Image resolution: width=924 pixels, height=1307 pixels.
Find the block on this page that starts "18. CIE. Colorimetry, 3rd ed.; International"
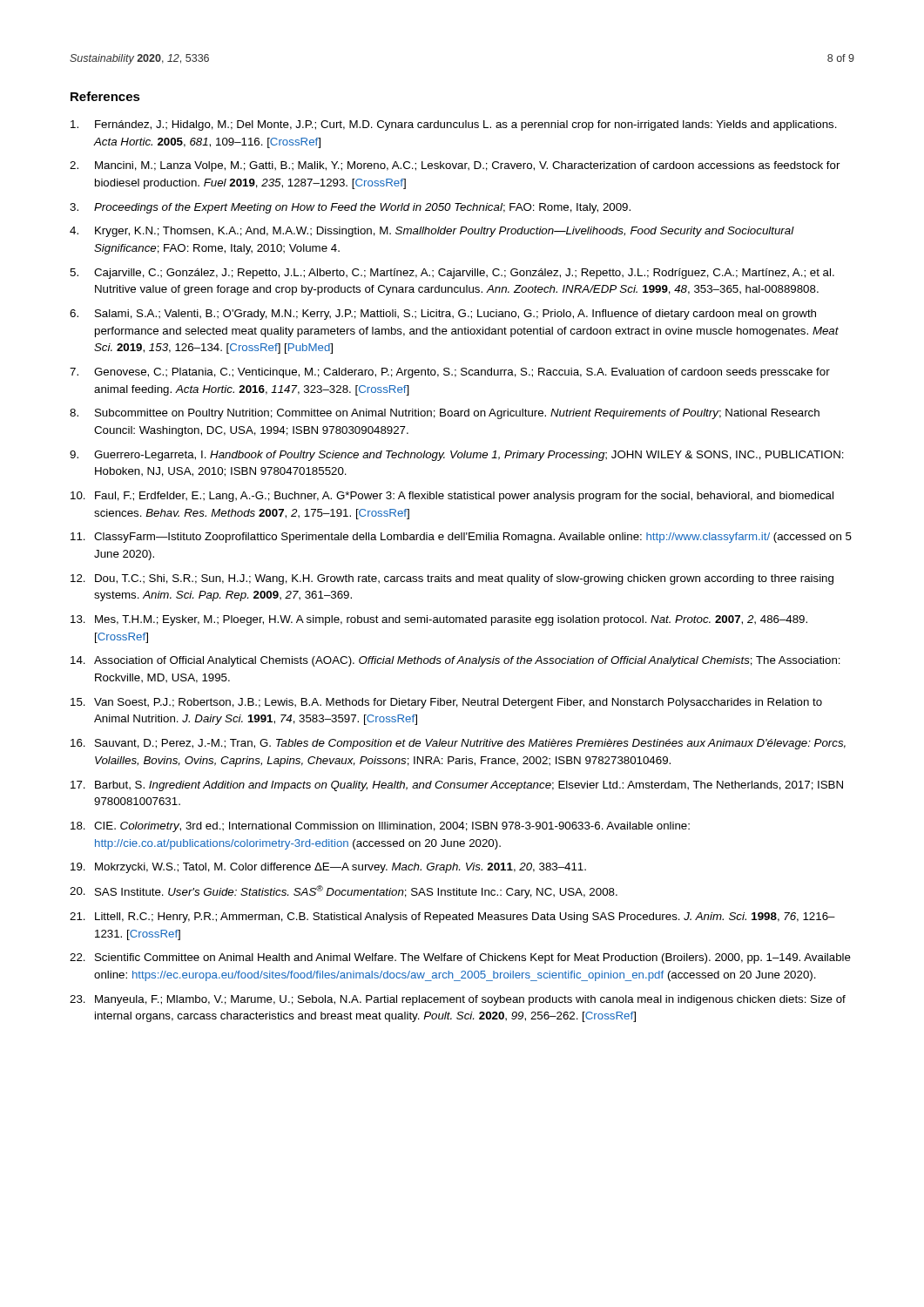pyautogui.click(x=462, y=834)
